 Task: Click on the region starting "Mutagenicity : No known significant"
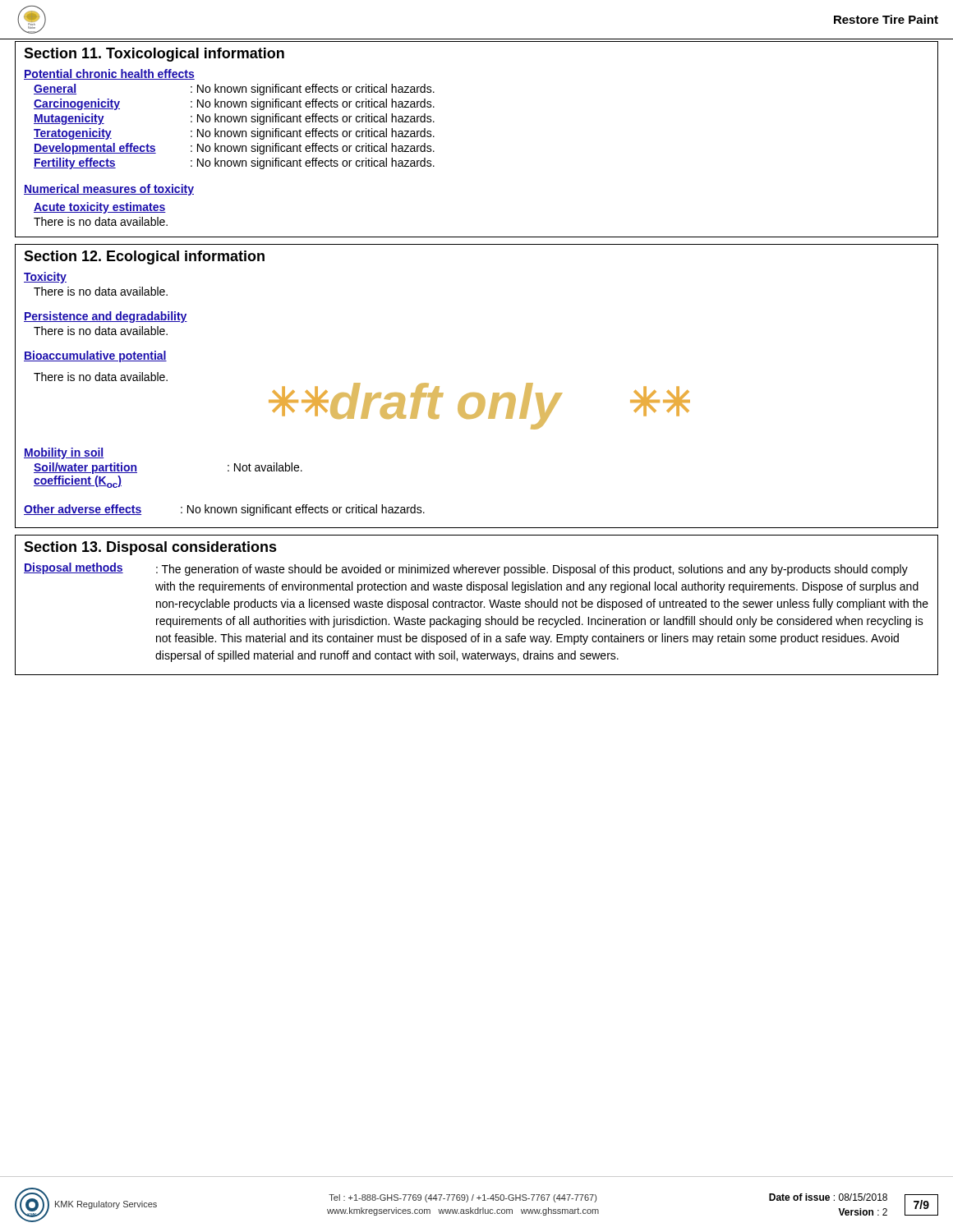229,118
